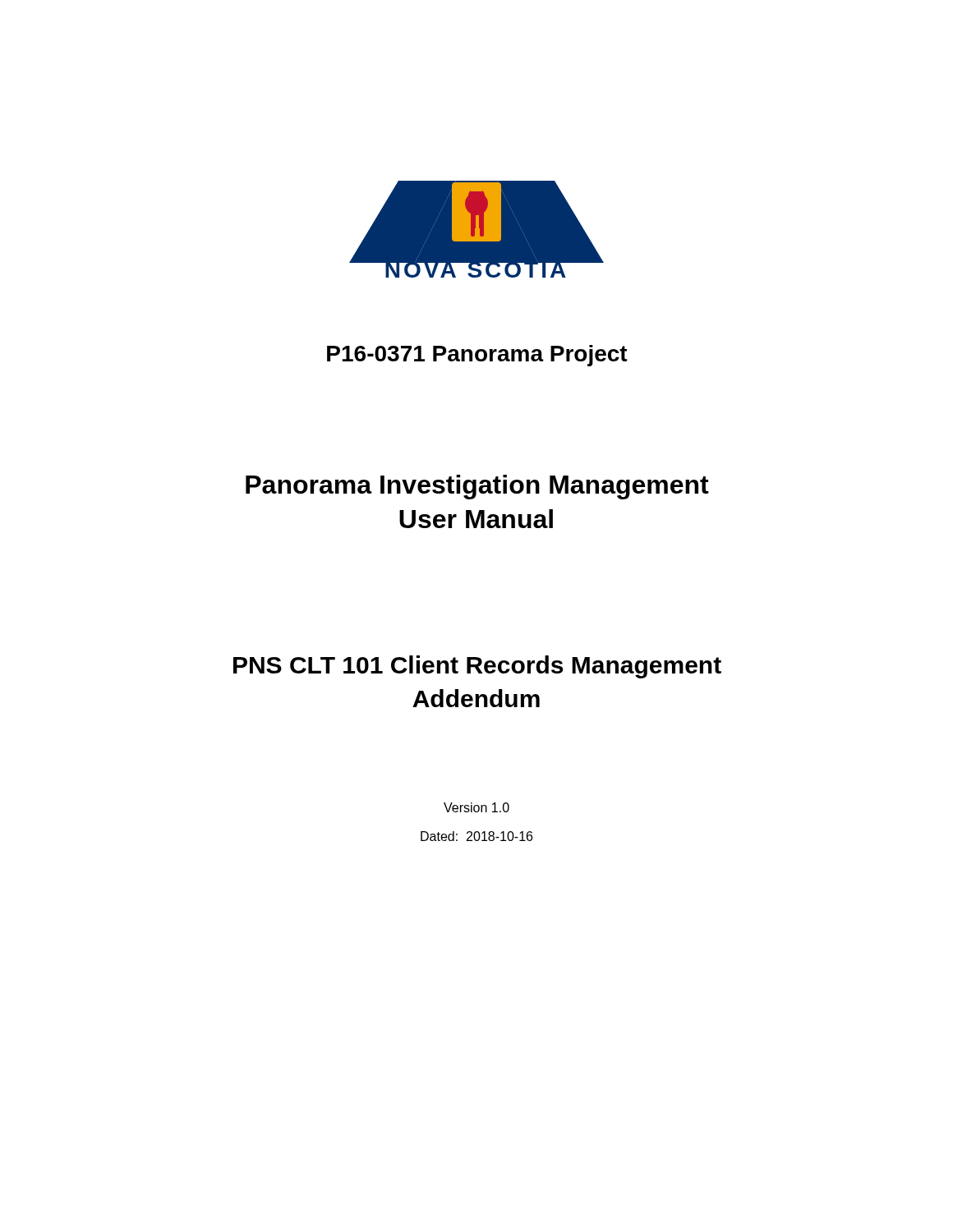
Task: Locate a logo
Action: click(476, 236)
